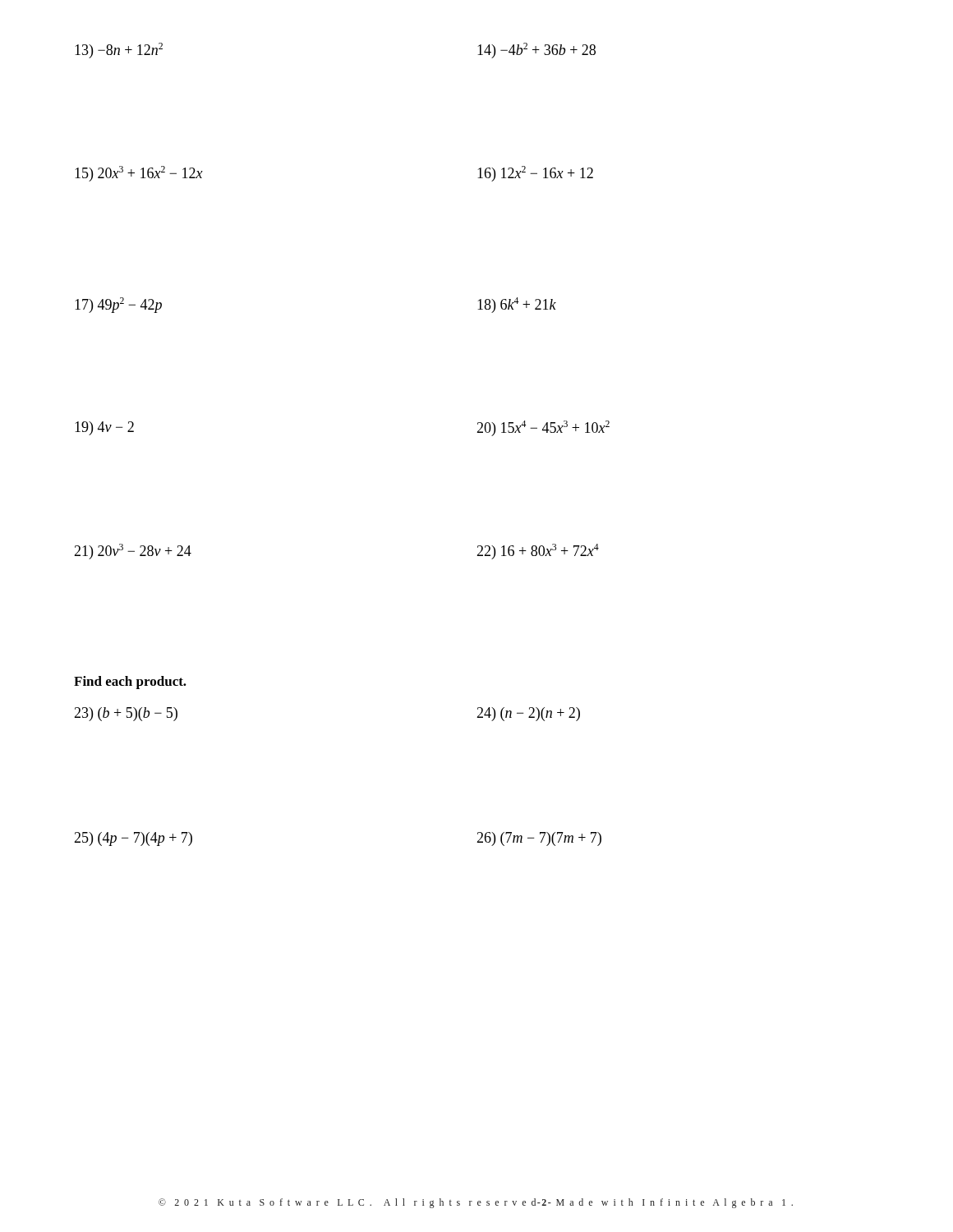Image resolution: width=953 pixels, height=1232 pixels.
Task: Select the block starting "15) 20x3 + 16x2 − 12x"
Action: tap(138, 173)
